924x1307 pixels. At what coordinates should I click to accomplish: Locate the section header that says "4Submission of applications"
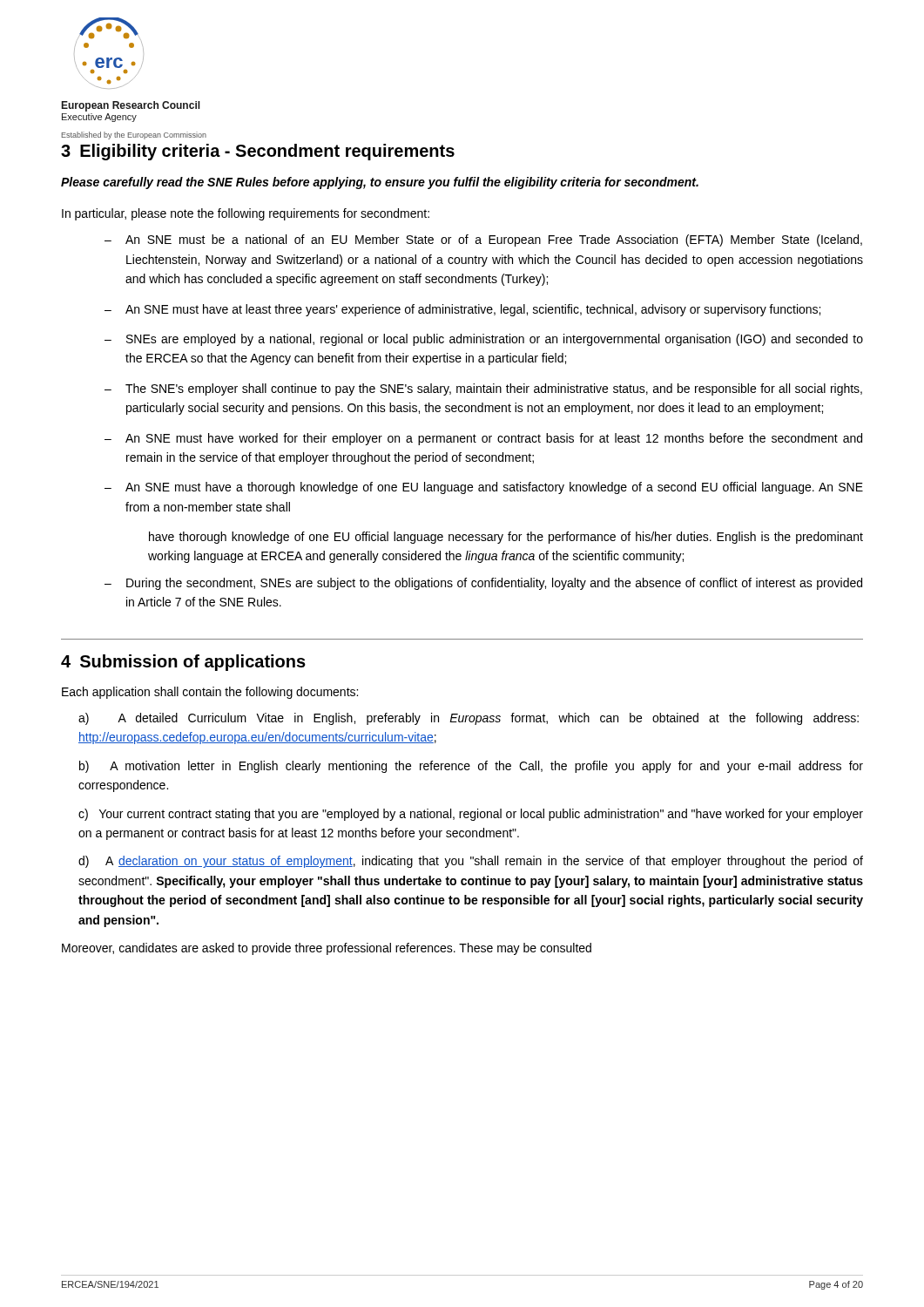(x=183, y=661)
